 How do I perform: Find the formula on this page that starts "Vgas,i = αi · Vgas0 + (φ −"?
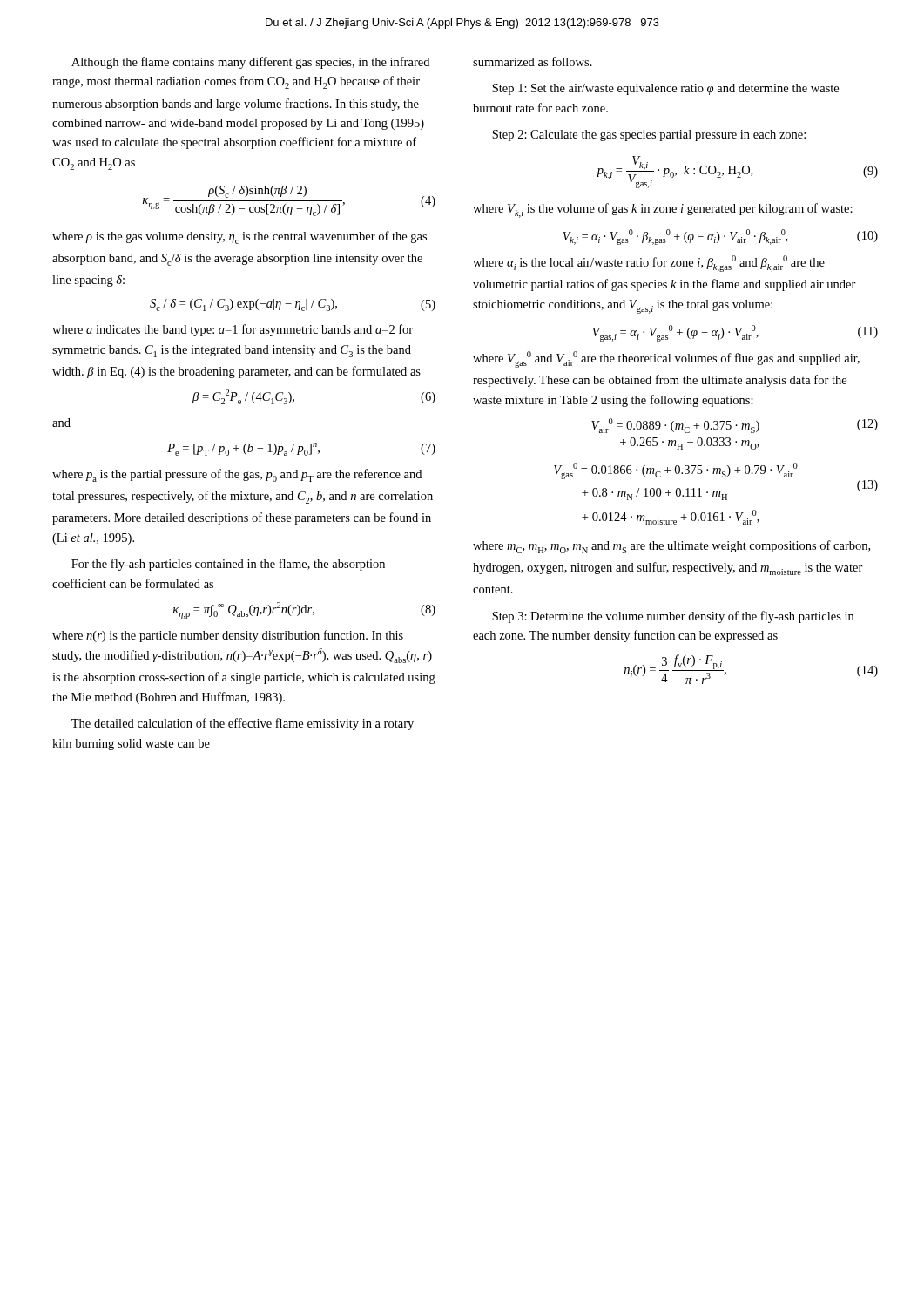pos(675,332)
